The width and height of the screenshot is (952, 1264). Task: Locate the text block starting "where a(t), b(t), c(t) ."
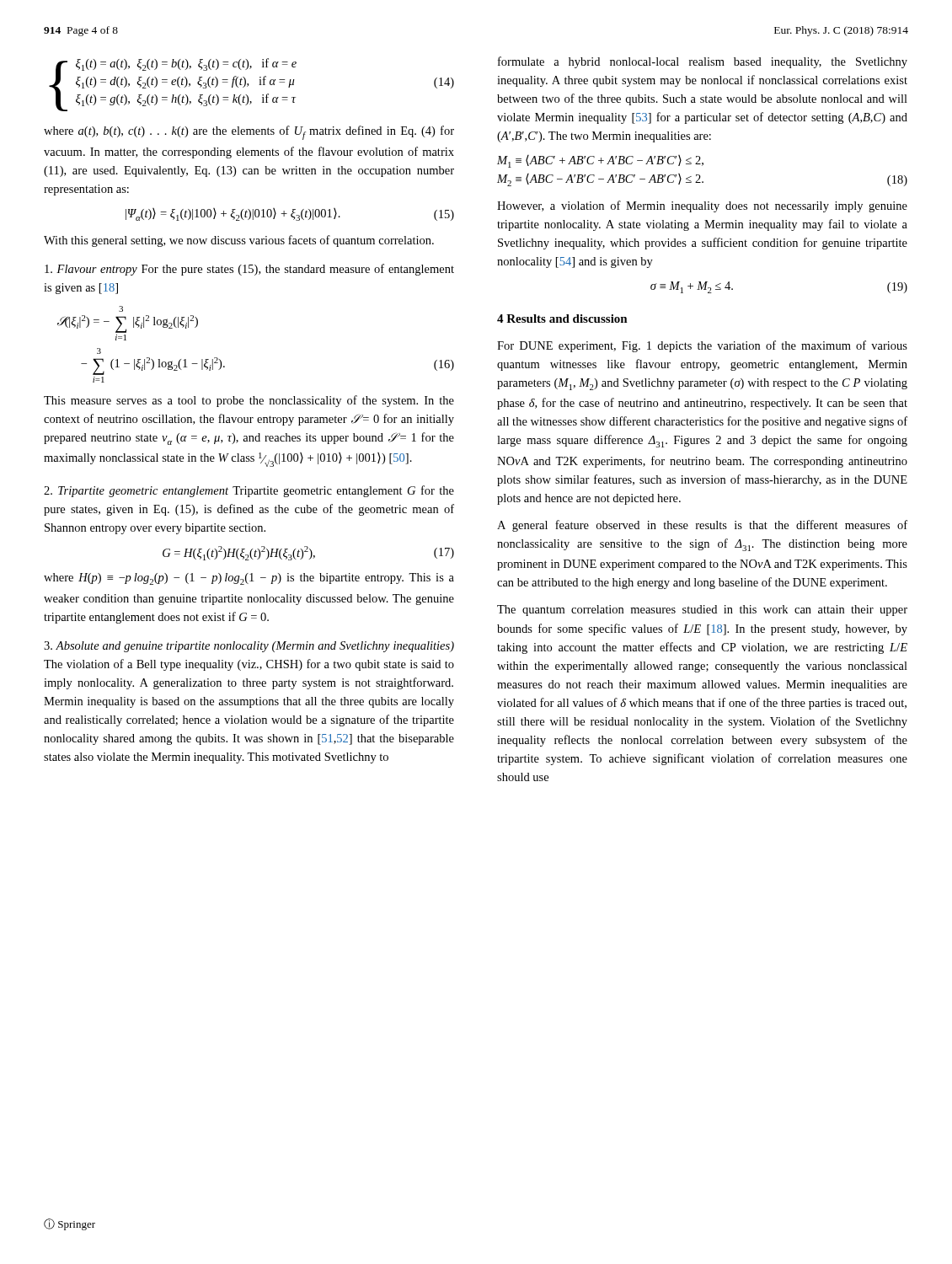[x=249, y=160]
